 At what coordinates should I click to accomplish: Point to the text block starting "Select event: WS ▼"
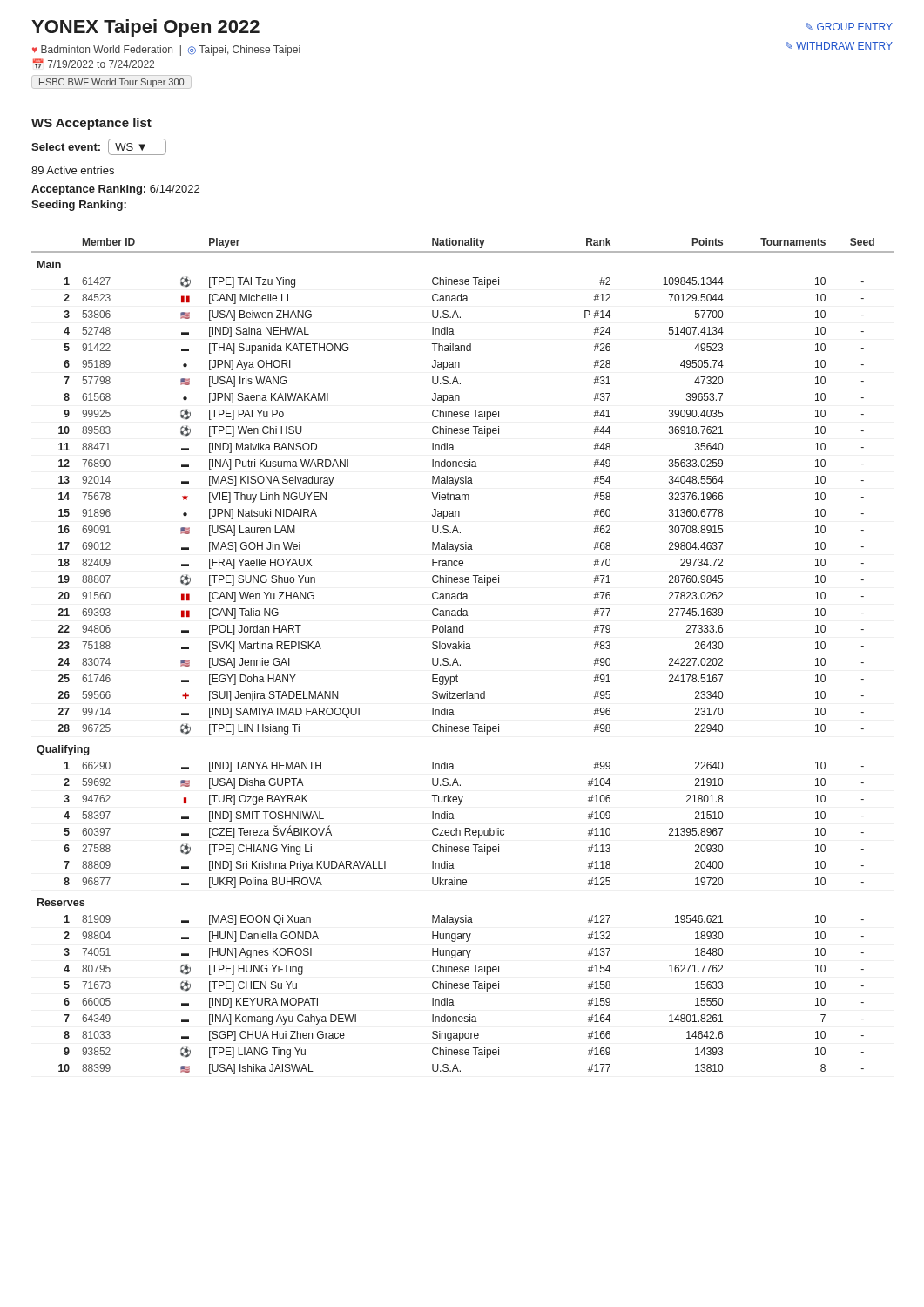pyautogui.click(x=99, y=147)
